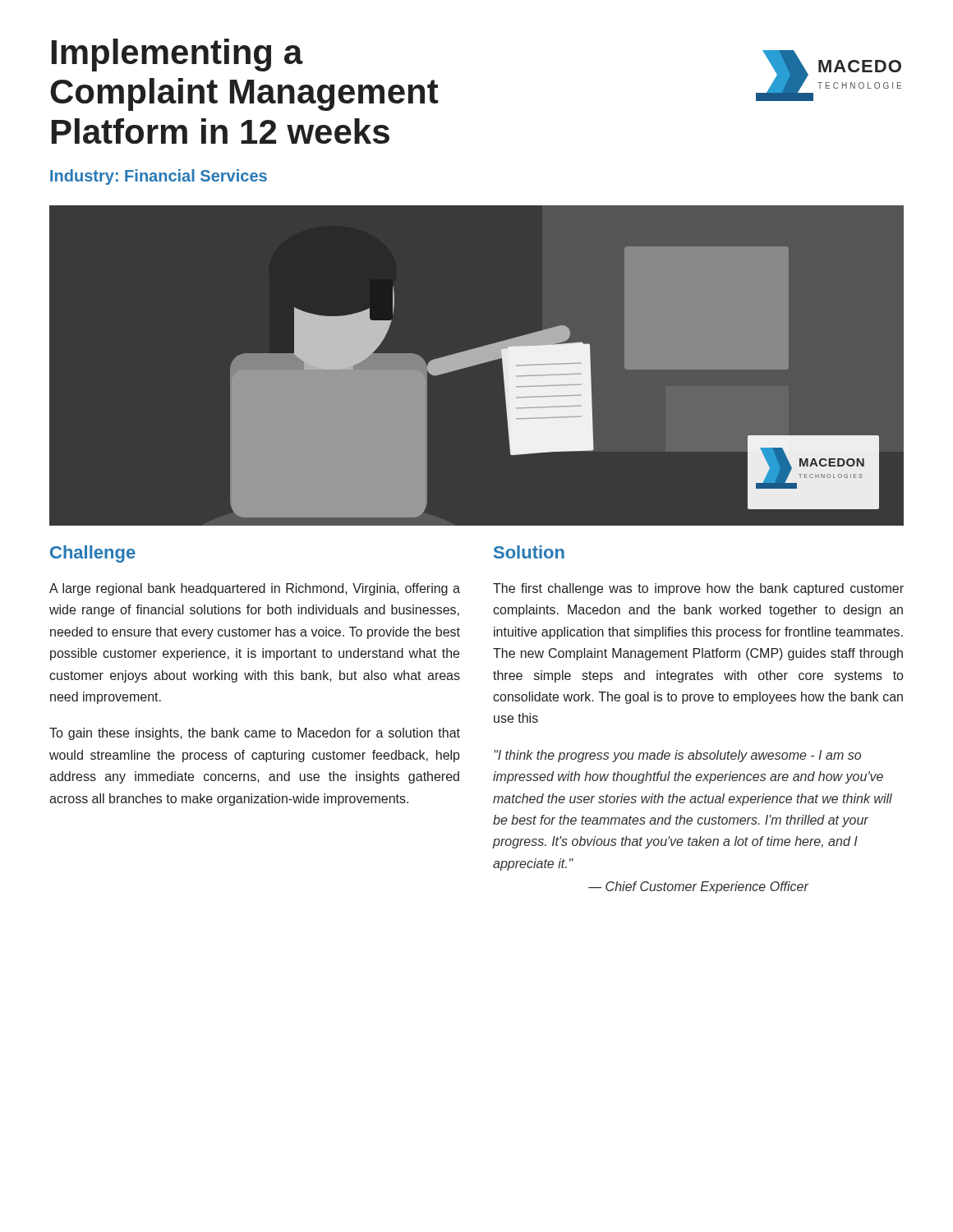
Task: Click the passage that begins ""I think the progress you made is absolutely"
Action: pos(698,820)
